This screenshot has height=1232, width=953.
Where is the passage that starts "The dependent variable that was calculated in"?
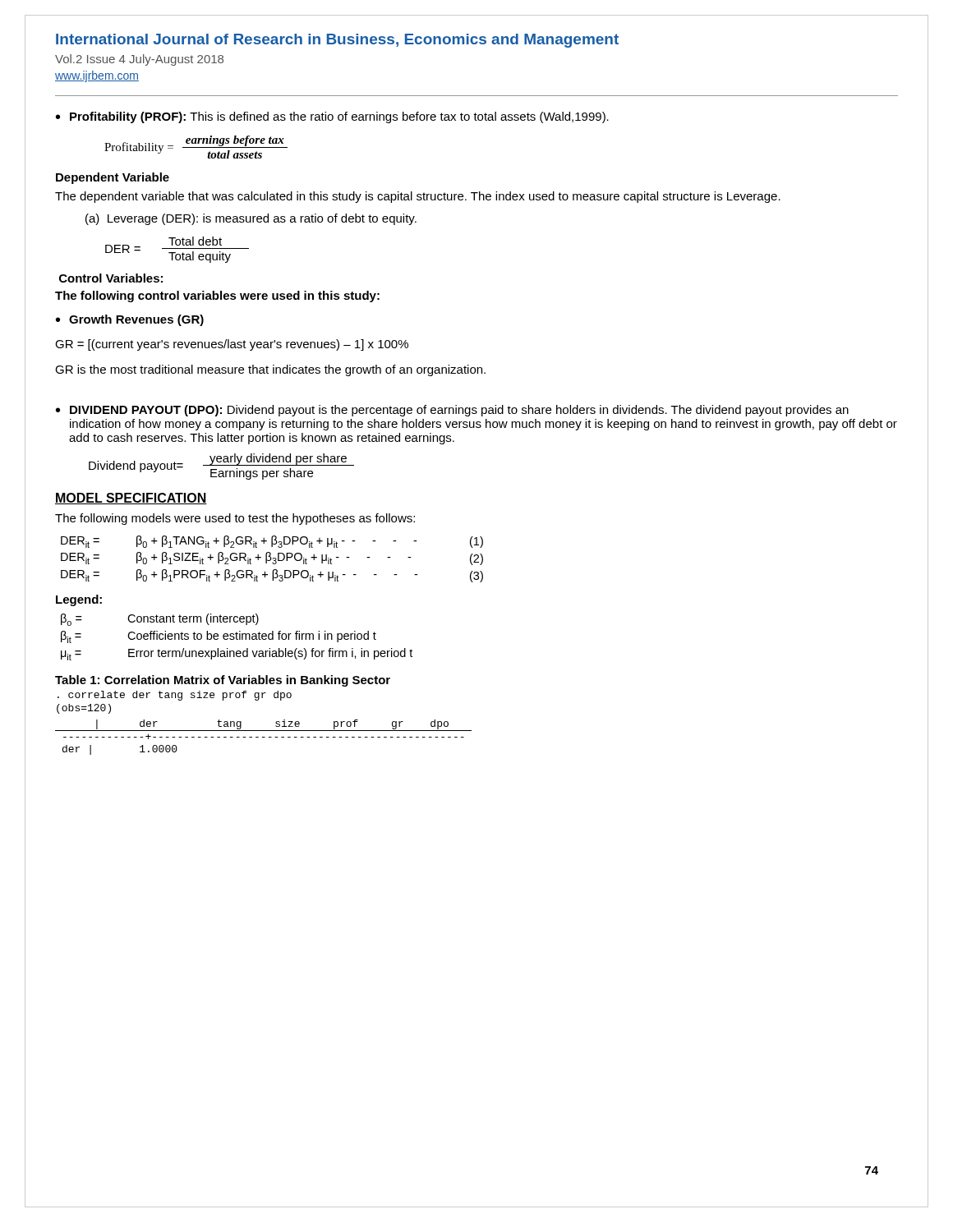(418, 196)
